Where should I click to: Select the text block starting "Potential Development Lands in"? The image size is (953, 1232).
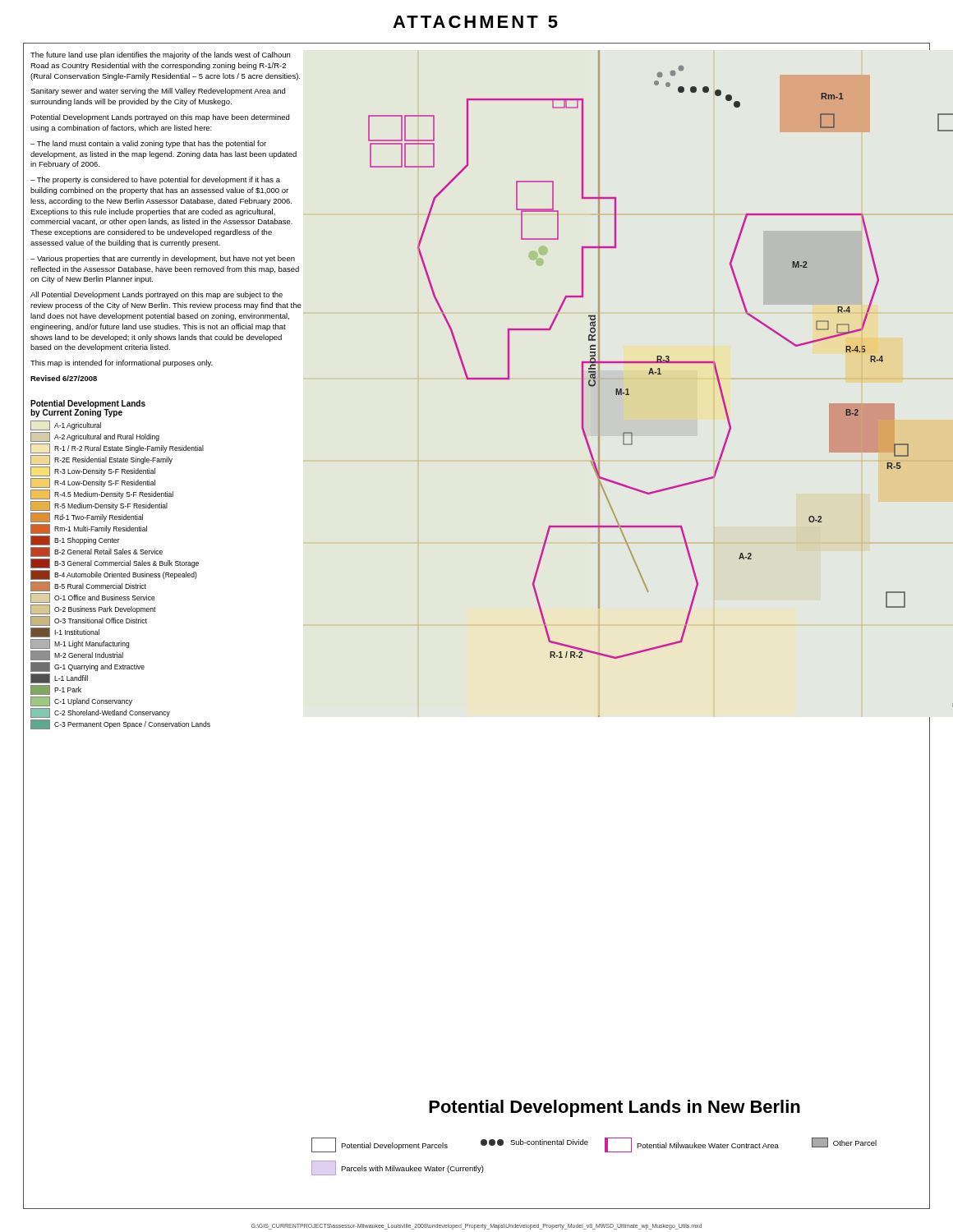(x=614, y=1107)
